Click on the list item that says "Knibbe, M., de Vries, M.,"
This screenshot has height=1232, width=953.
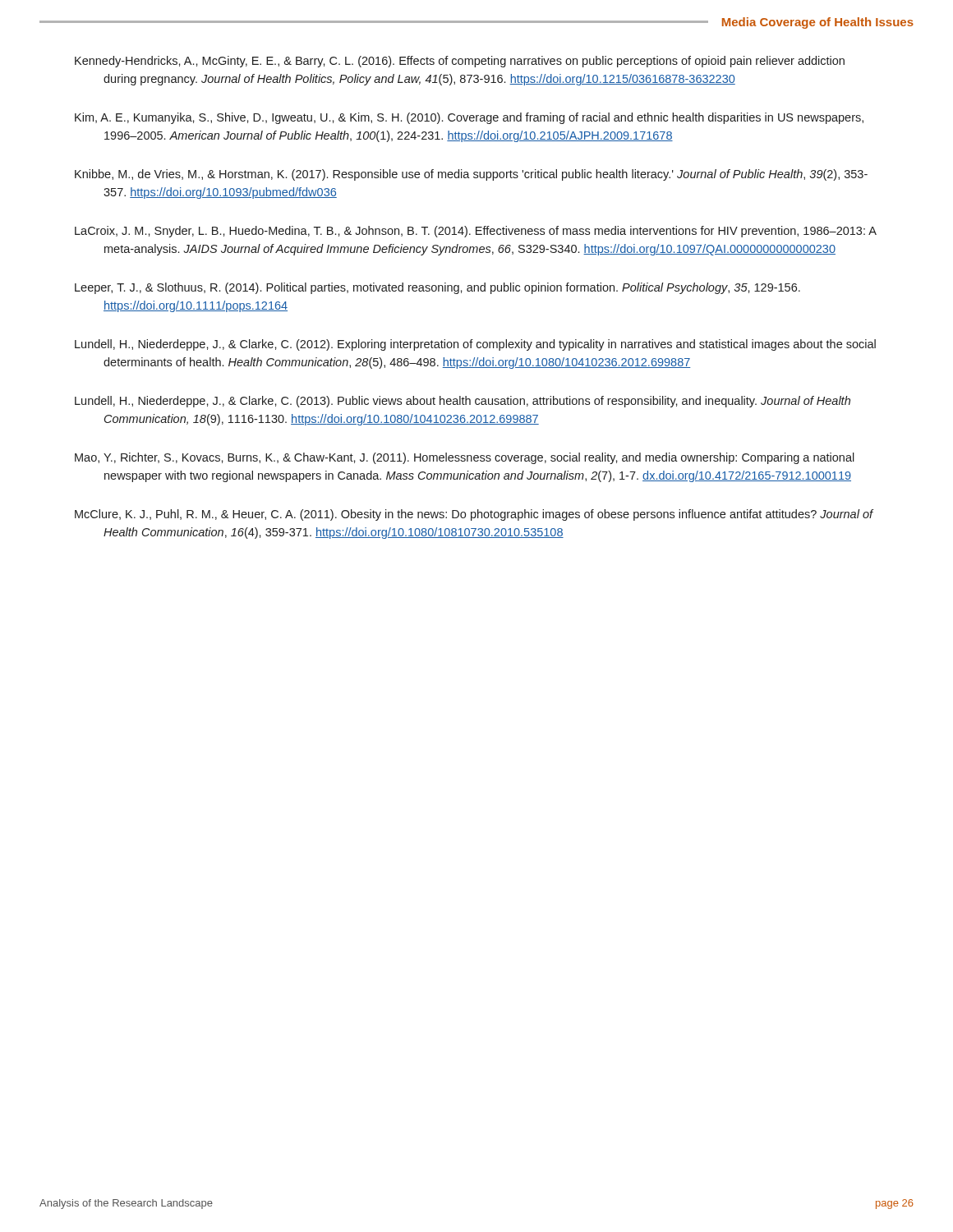click(x=471, y=183)
